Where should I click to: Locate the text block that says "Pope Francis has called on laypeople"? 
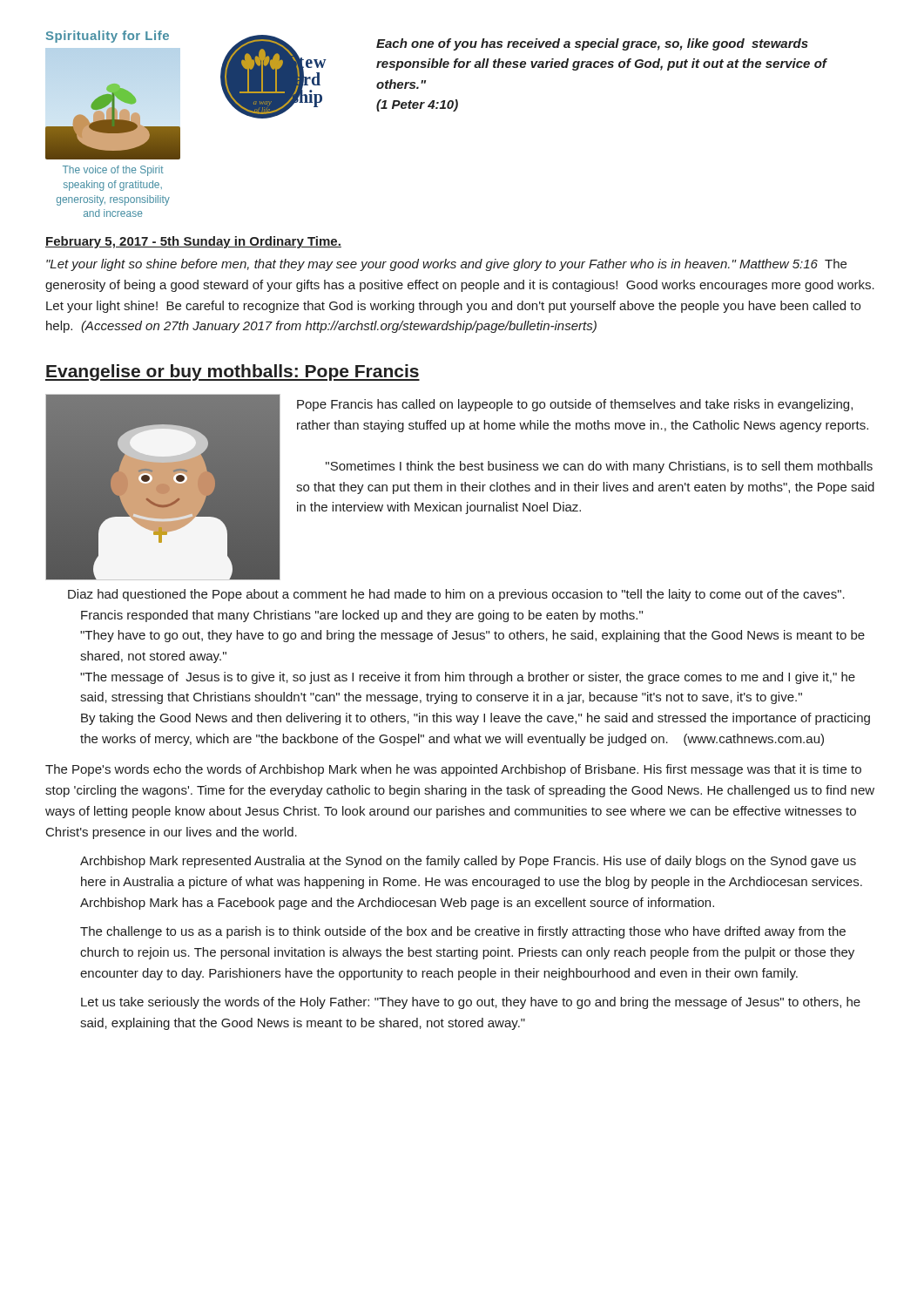coord(585,455)
